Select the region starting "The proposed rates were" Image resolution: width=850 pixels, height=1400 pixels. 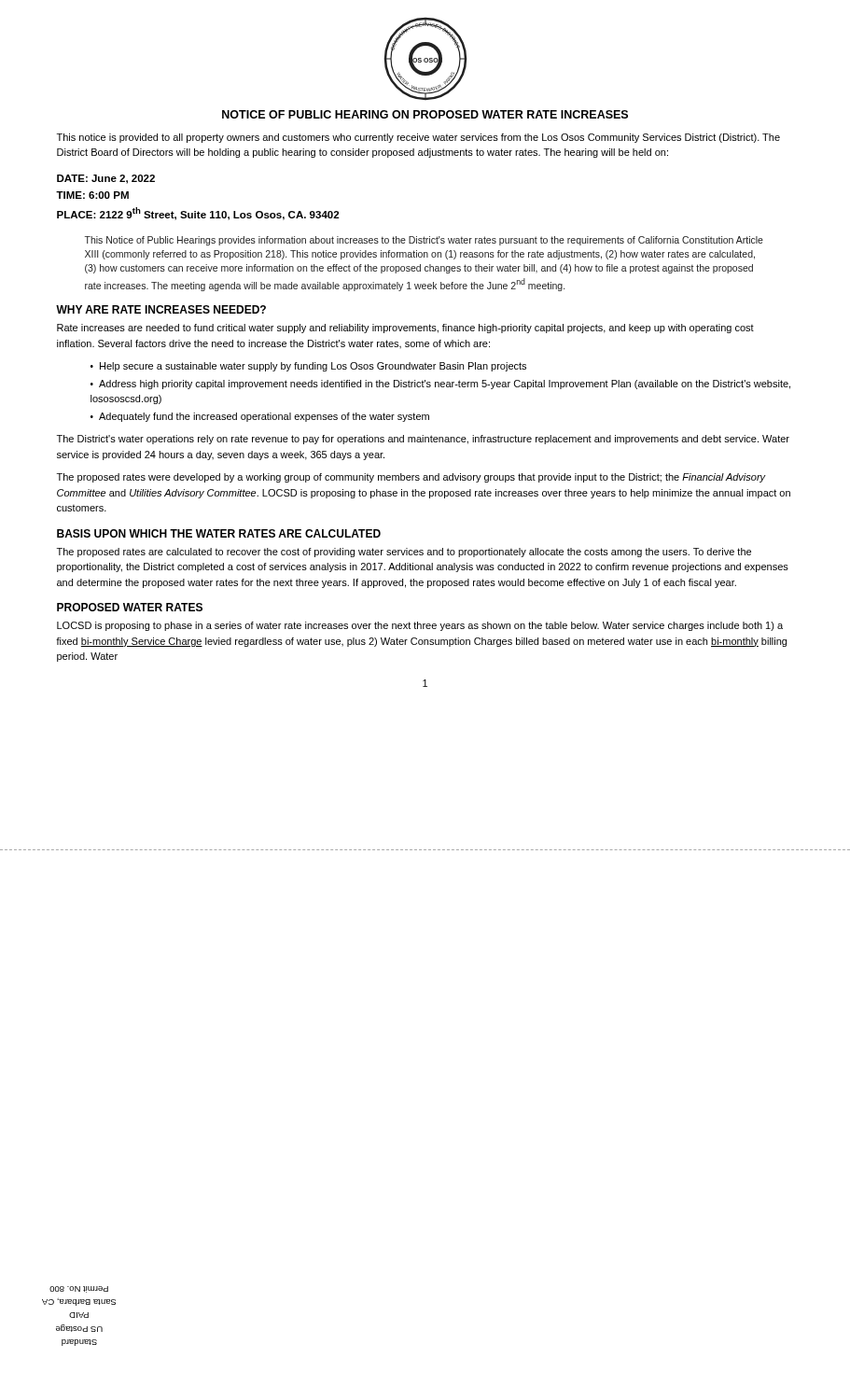[x=424, y=493]
